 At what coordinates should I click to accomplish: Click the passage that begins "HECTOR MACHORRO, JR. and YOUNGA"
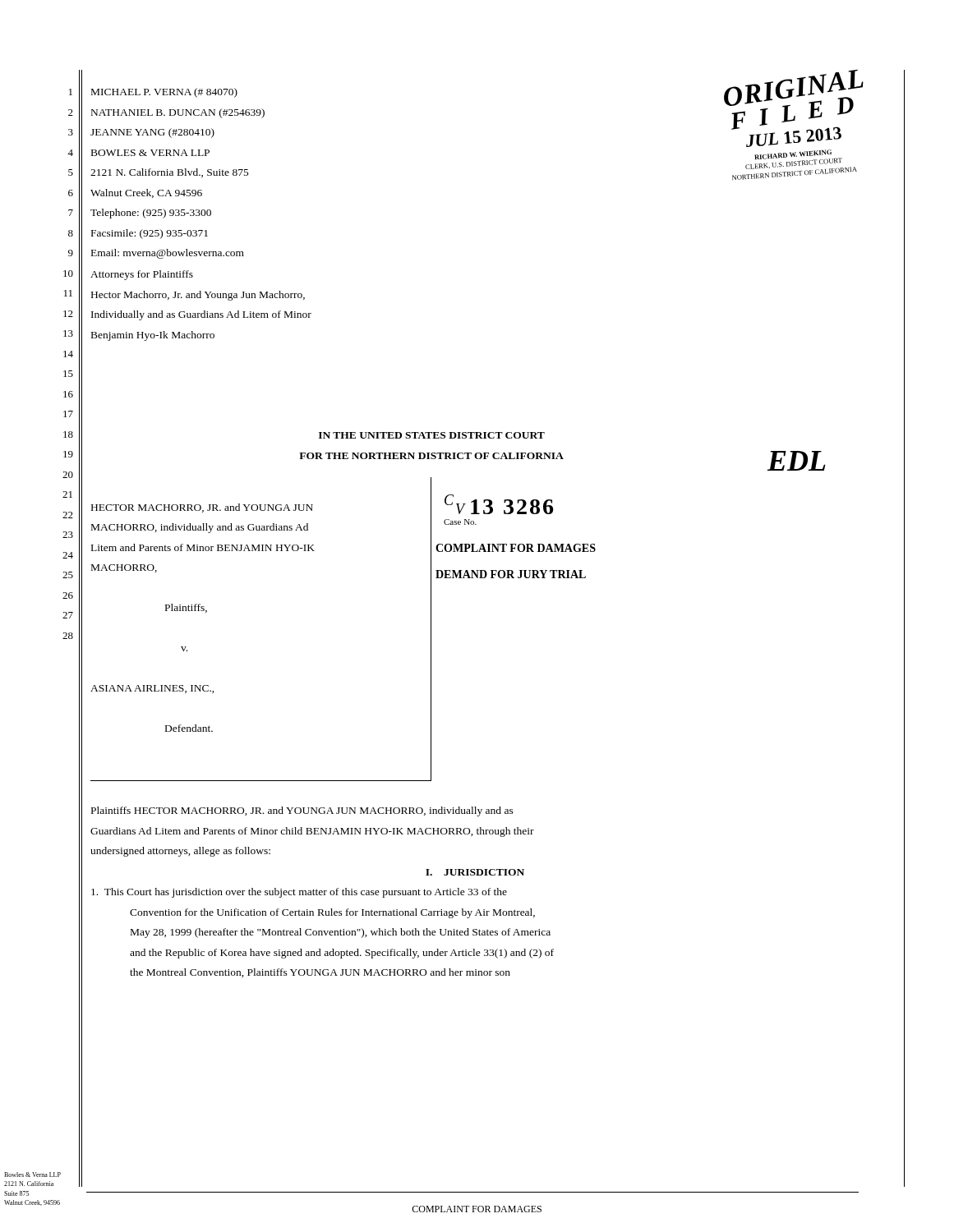(x=203, y=617)
